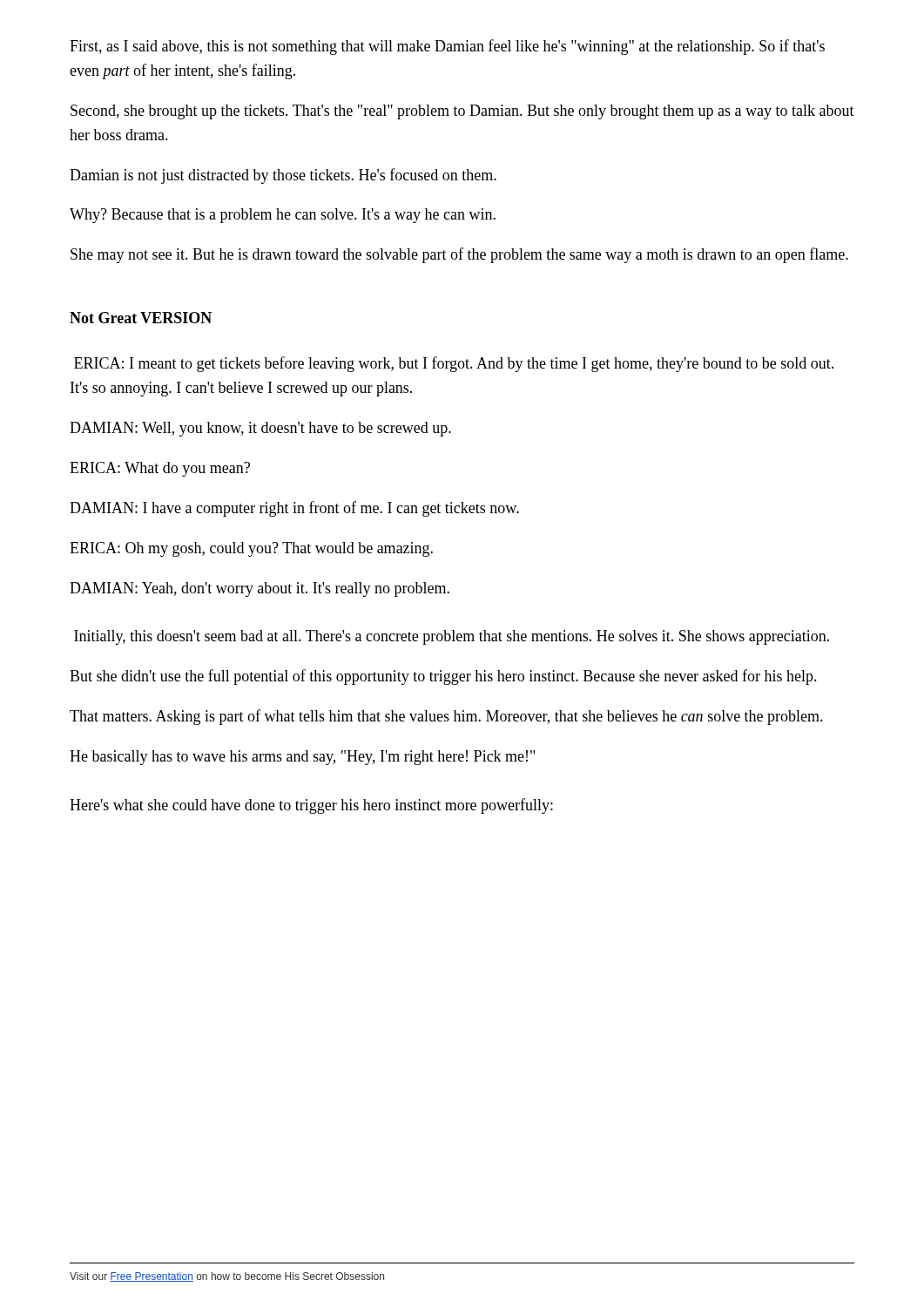Select the text block starting "DAMIAN: Yeah, don't worry about"
The image size is (924, 1307).
coord(260,588)
